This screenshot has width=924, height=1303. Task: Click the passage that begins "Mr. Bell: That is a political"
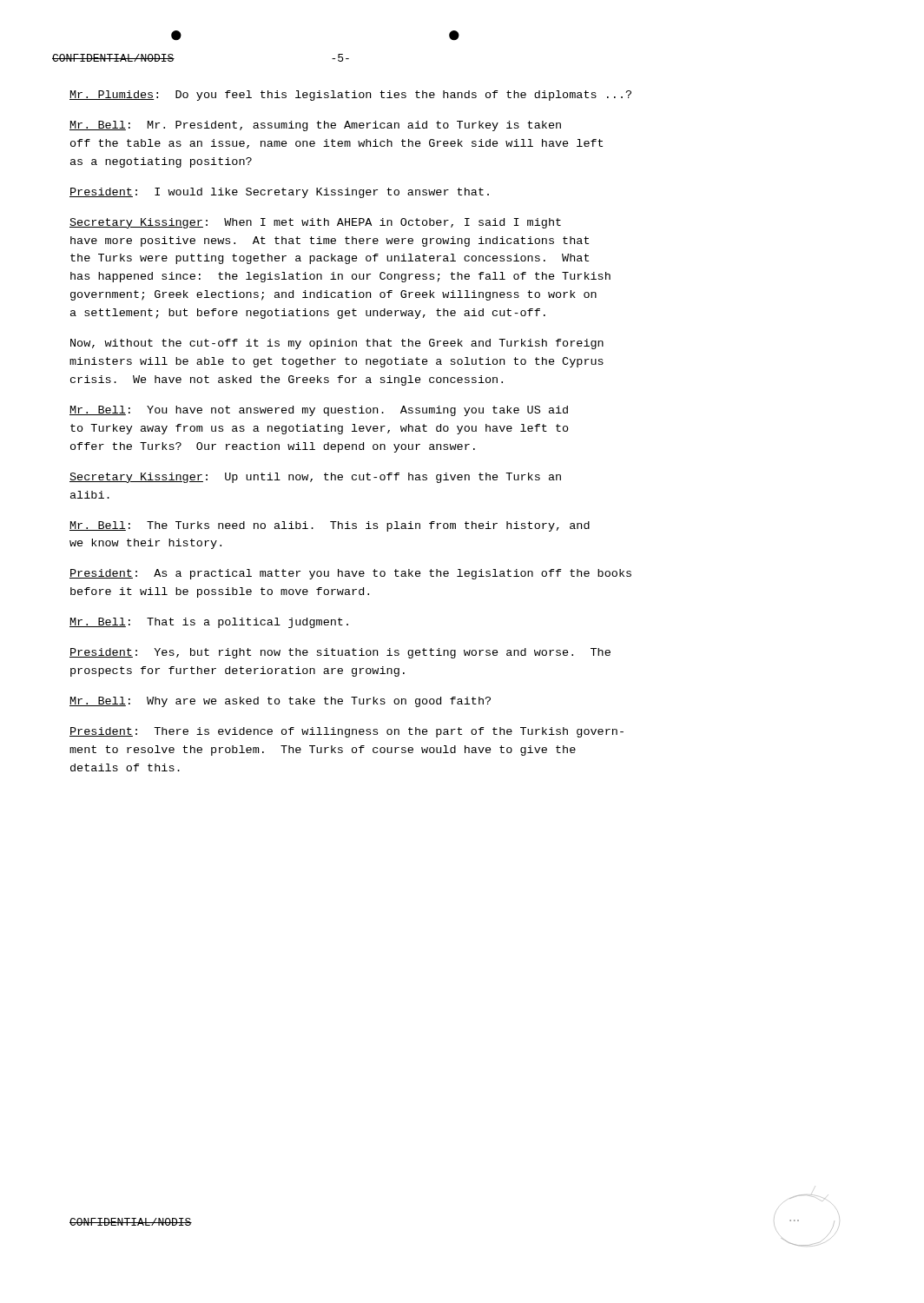click(210, 623)
